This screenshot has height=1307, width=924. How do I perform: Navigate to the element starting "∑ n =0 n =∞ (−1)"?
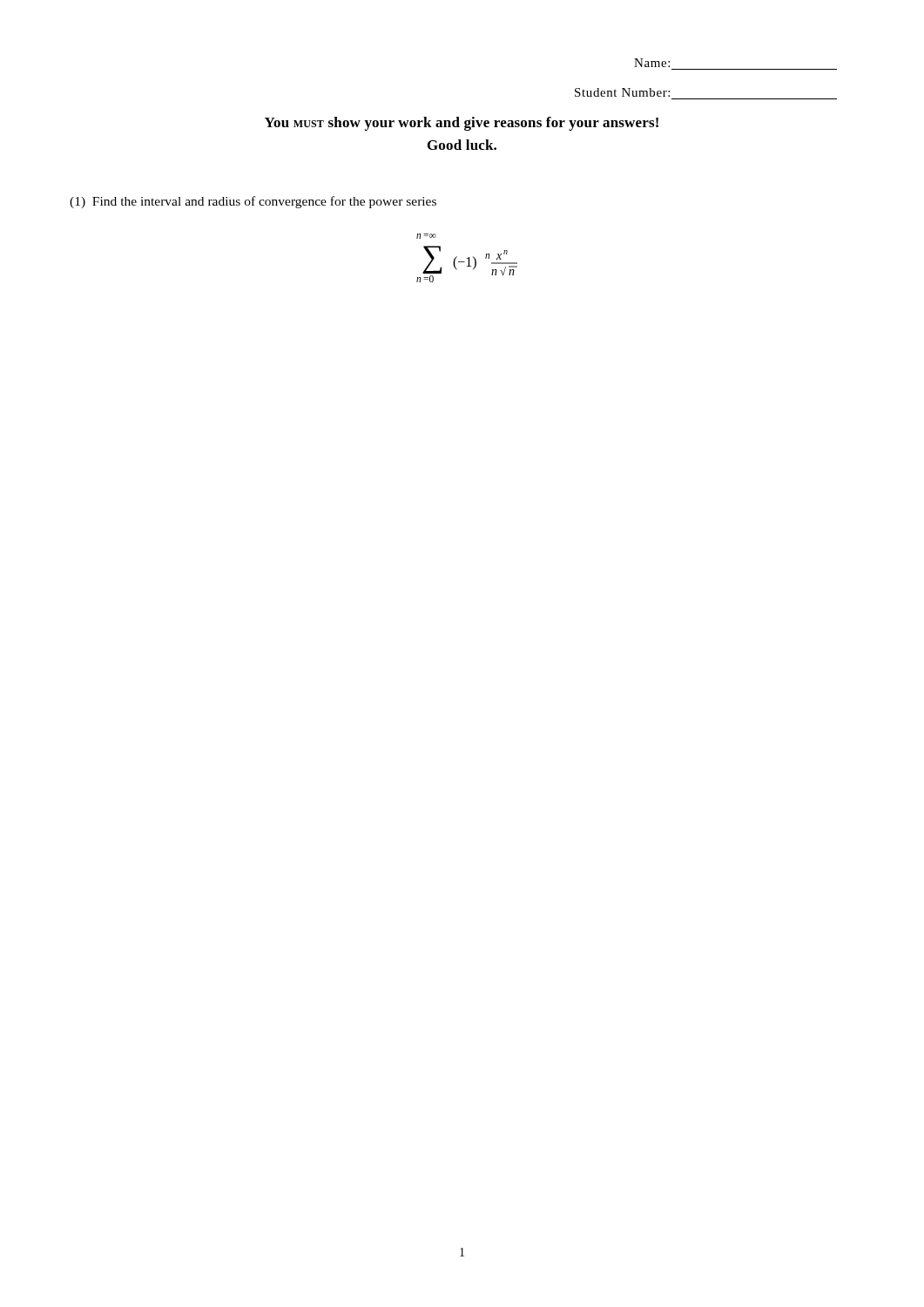[462, 261]
